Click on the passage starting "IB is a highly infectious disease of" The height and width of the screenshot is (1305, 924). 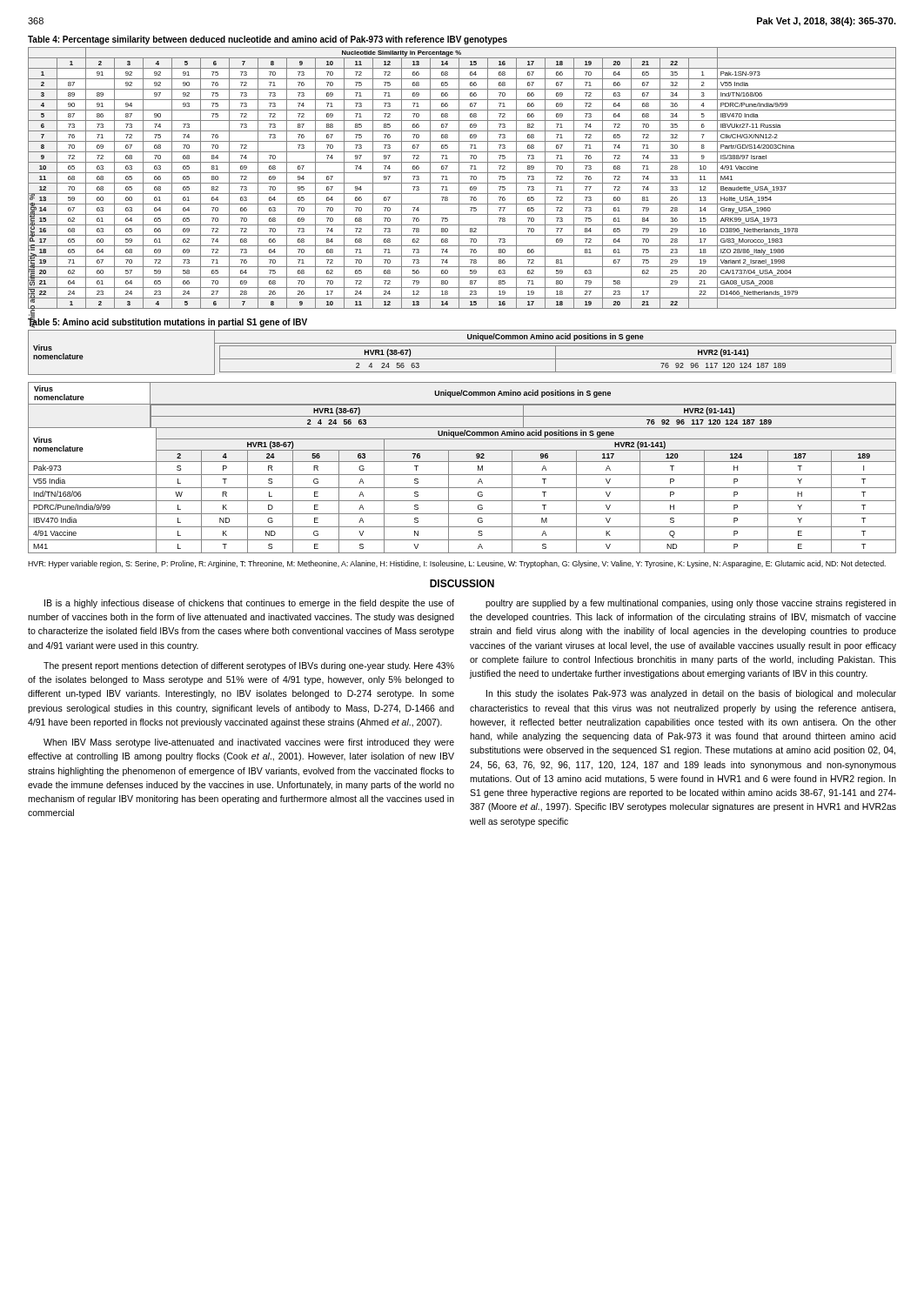point(241,708)
